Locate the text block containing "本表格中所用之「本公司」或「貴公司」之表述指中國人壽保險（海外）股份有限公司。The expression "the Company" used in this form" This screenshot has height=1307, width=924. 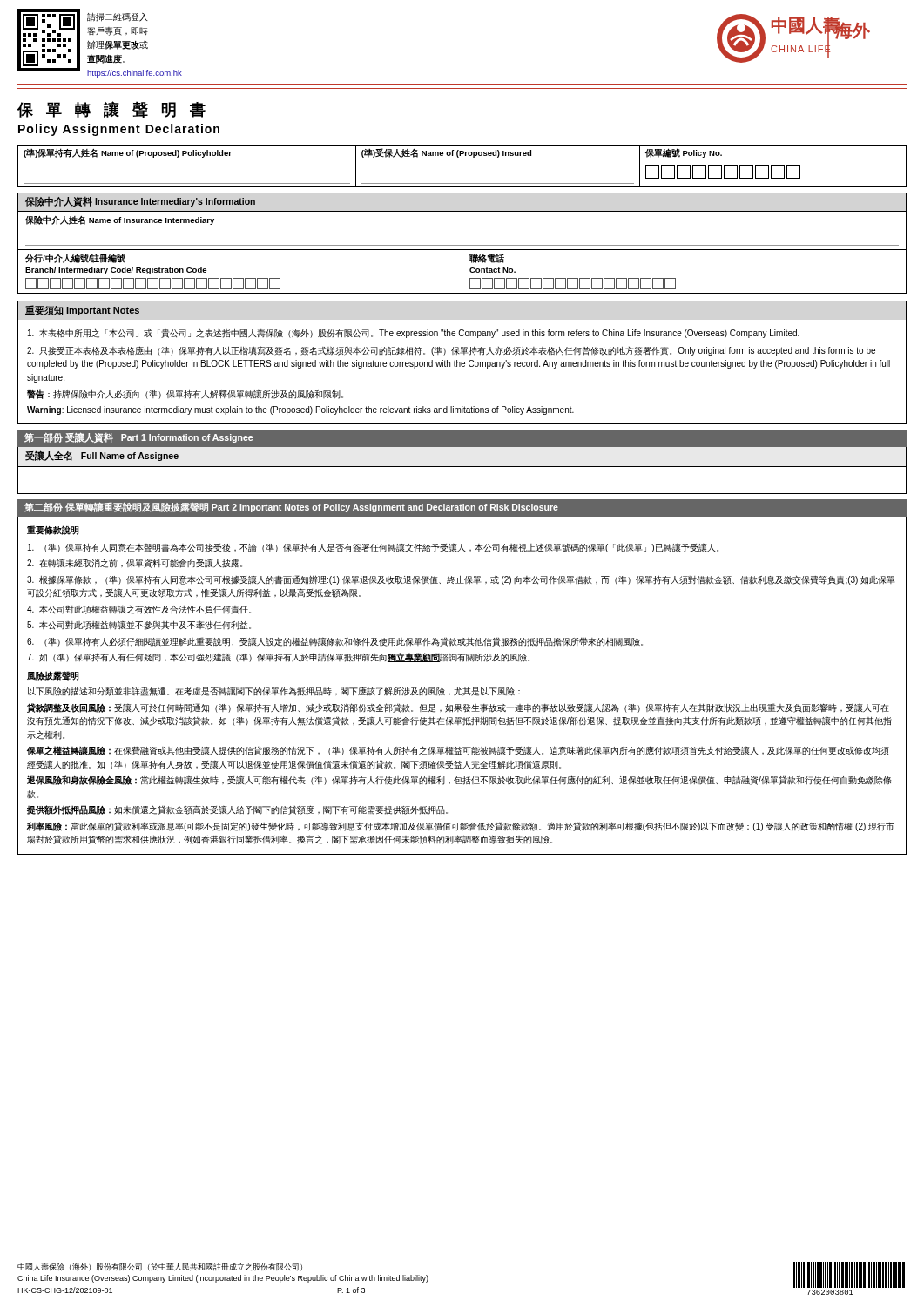tap(462, 372)
